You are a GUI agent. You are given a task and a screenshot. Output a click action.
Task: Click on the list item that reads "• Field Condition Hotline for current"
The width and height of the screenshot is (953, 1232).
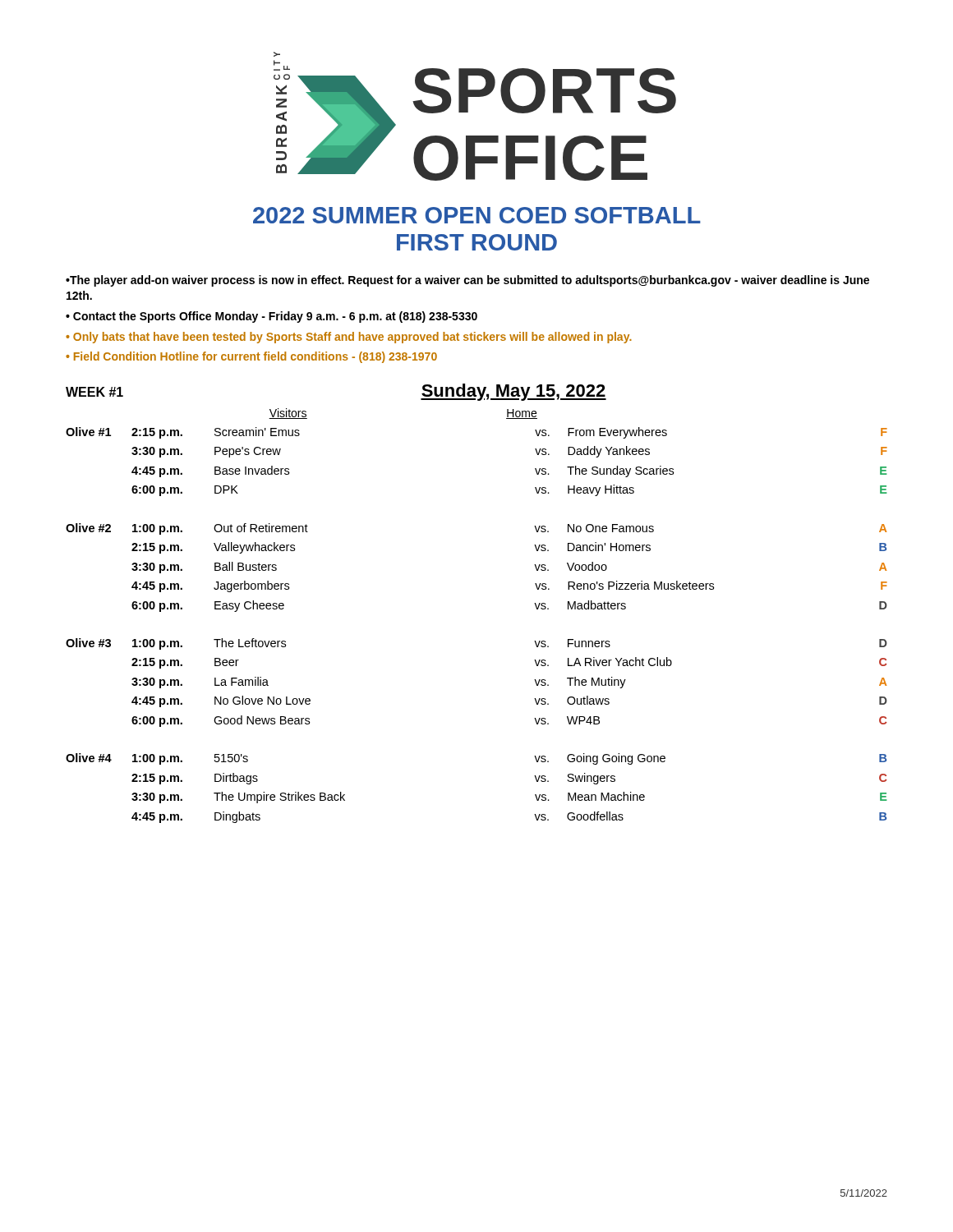point(251,357)
